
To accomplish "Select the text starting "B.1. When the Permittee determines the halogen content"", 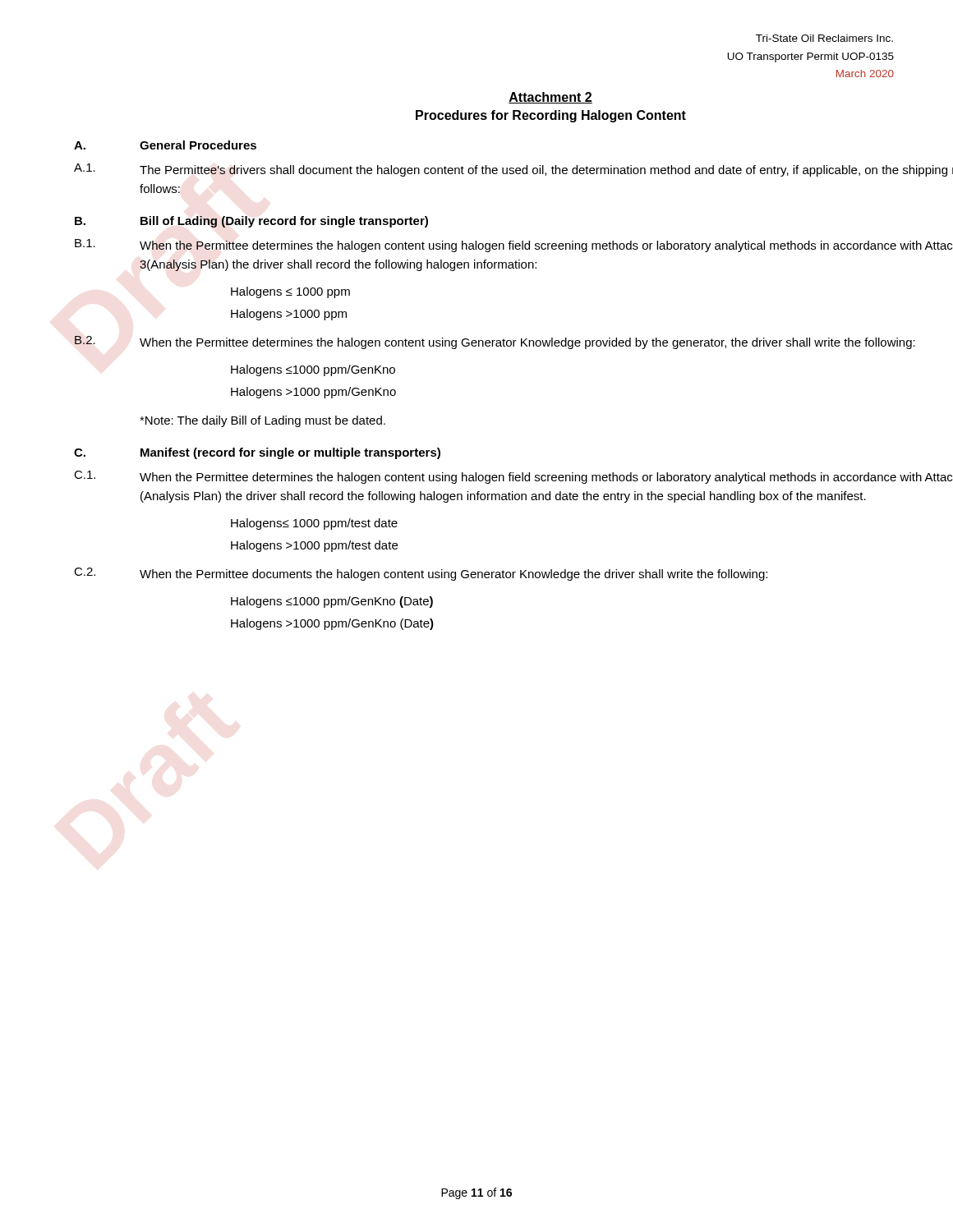I will point(513,254).
